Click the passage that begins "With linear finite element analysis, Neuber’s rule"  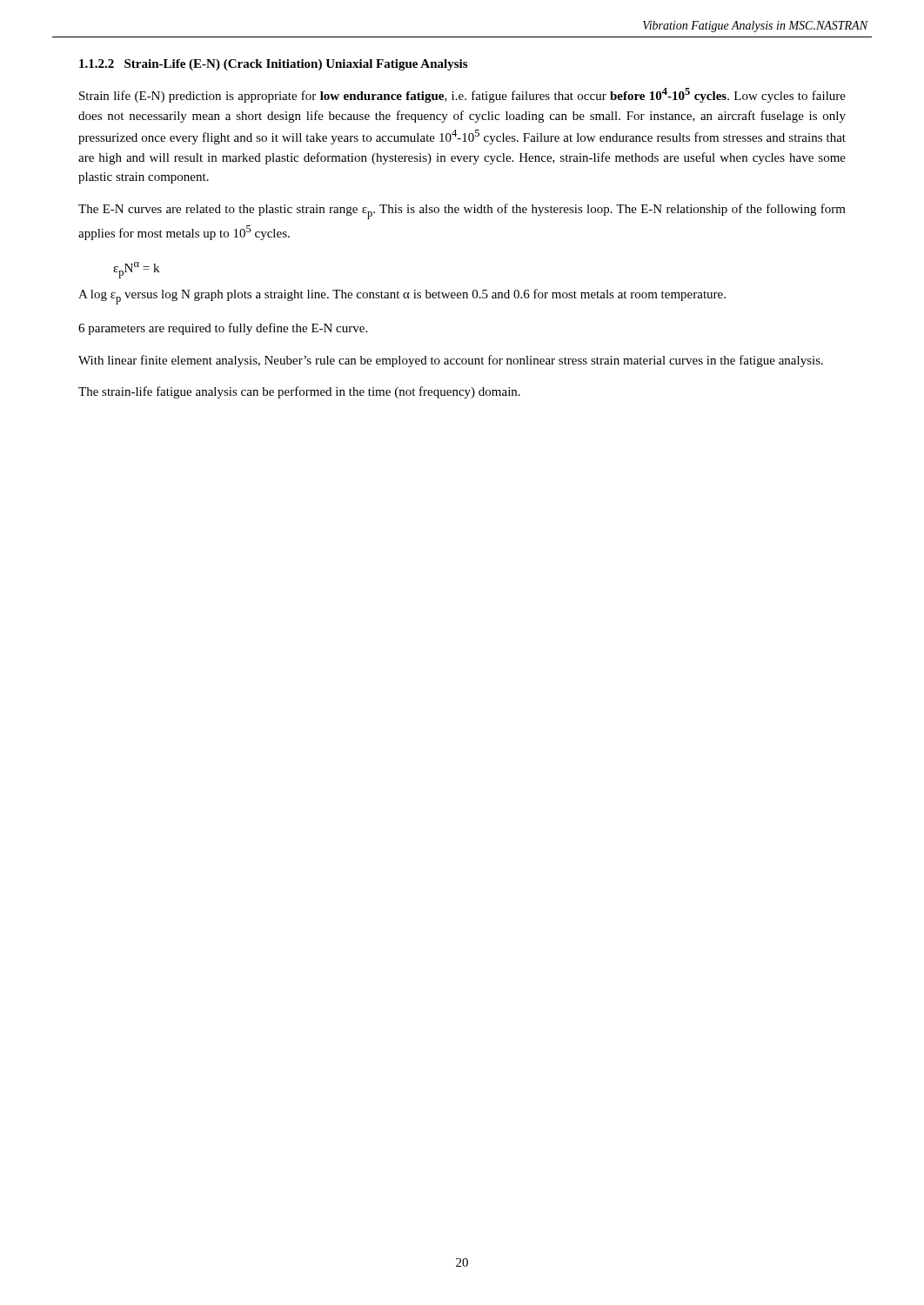[x=451, y=360]
